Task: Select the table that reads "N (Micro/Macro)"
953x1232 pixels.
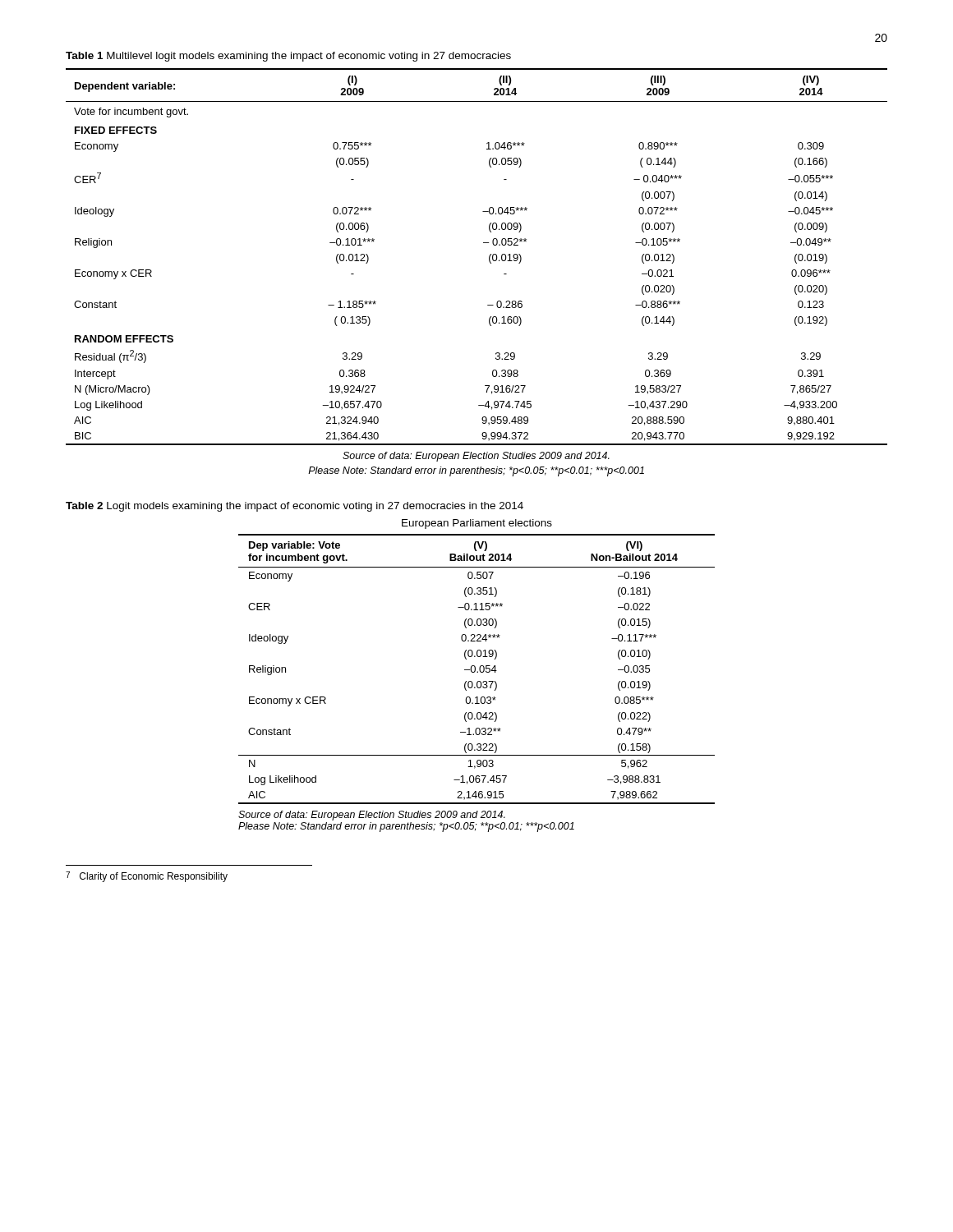Action: click(476, 257)
